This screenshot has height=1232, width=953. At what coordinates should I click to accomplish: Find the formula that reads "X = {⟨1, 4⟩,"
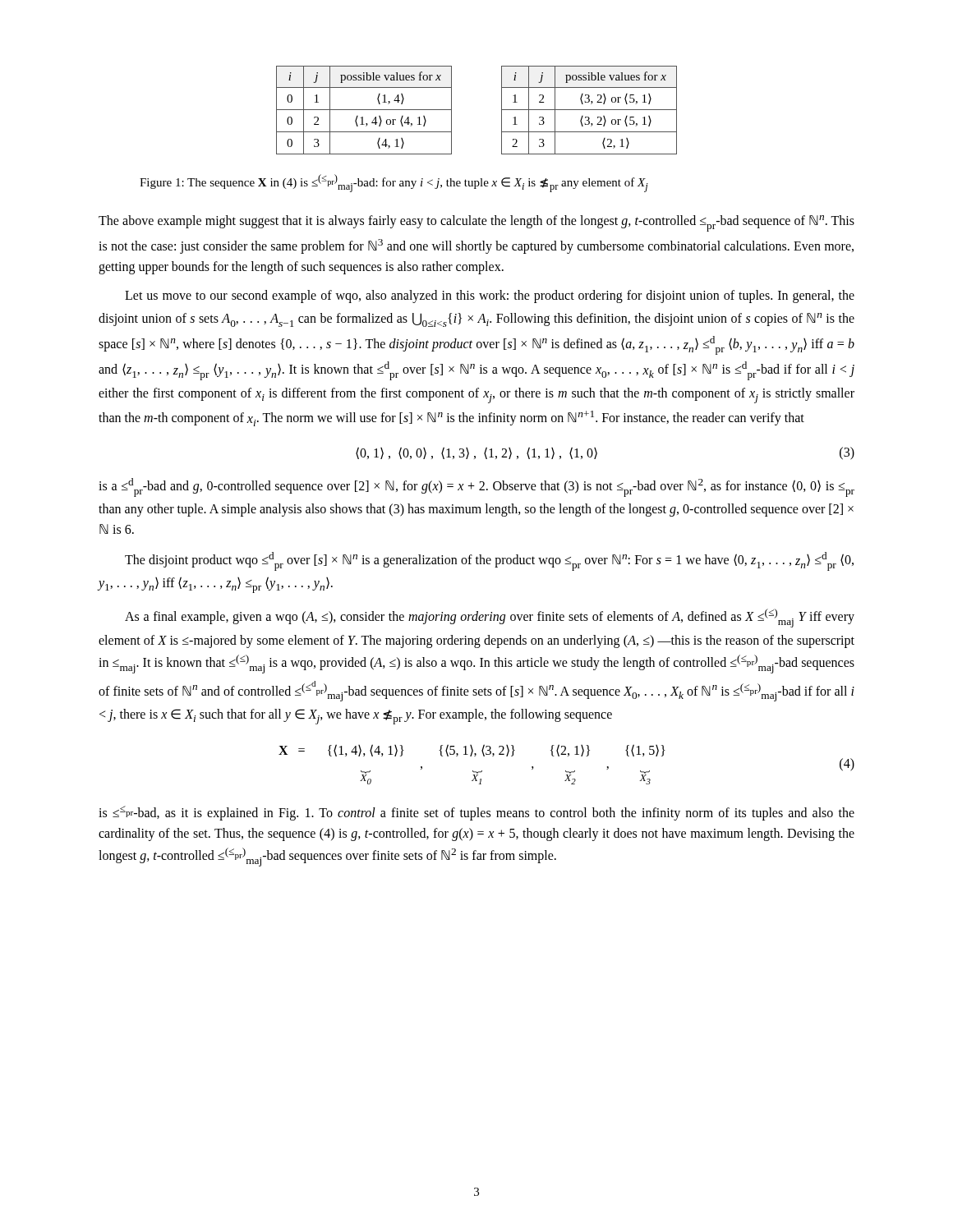476,764
